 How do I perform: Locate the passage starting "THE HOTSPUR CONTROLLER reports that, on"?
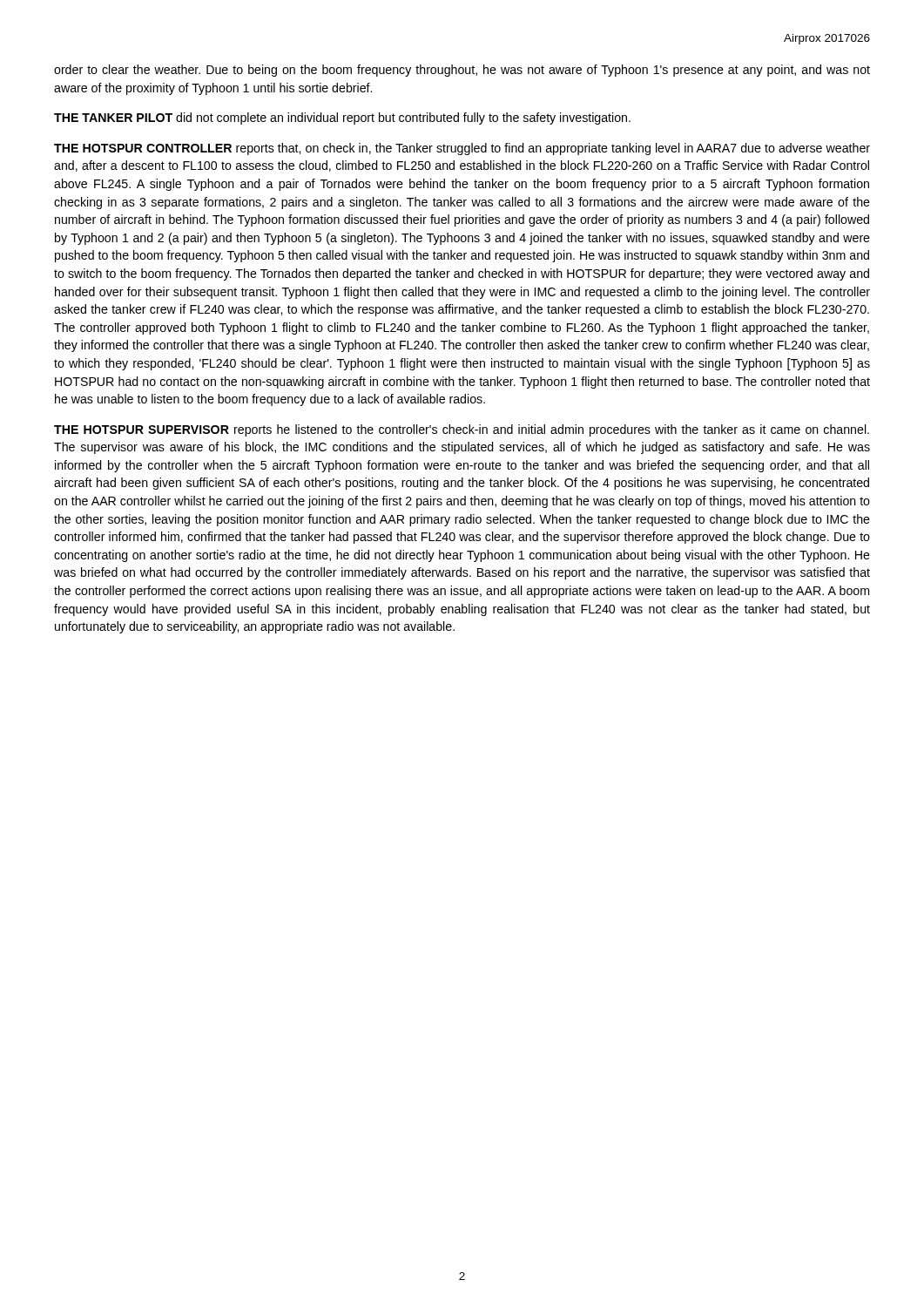[x=462, y=274]
